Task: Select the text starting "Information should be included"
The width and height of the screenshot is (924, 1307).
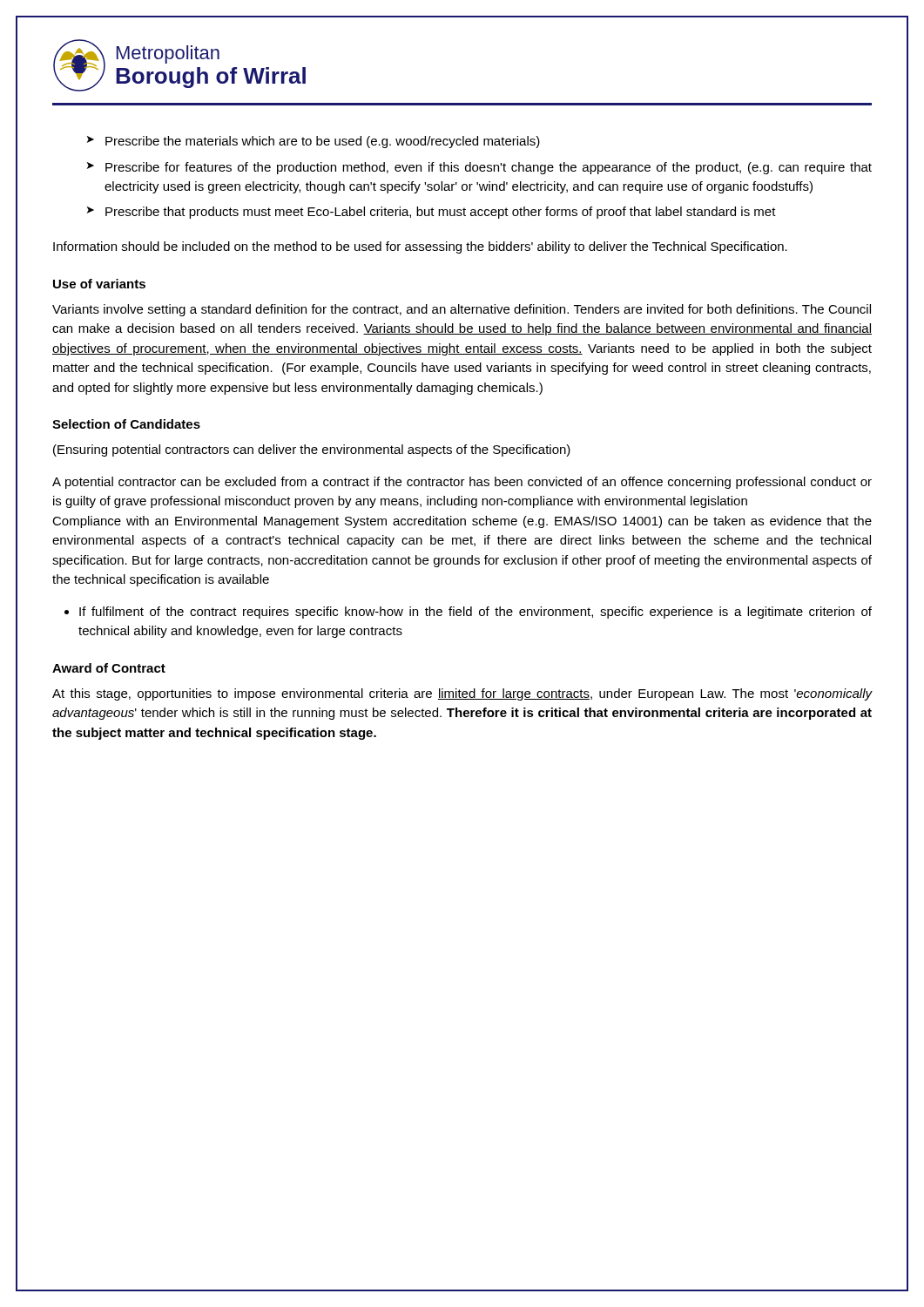Action: (x=420, y=246)
